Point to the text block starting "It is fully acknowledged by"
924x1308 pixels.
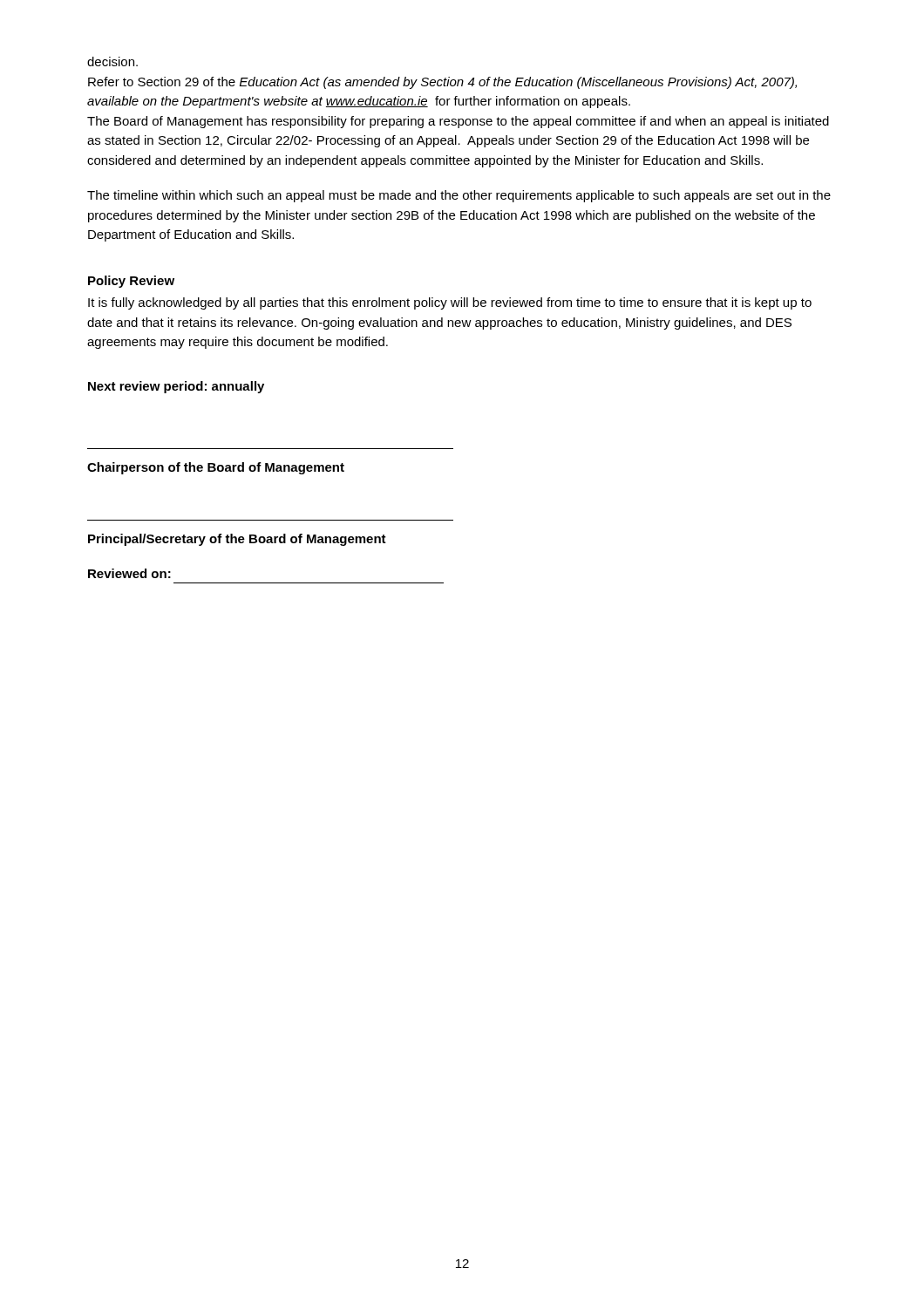click(449, 322)
